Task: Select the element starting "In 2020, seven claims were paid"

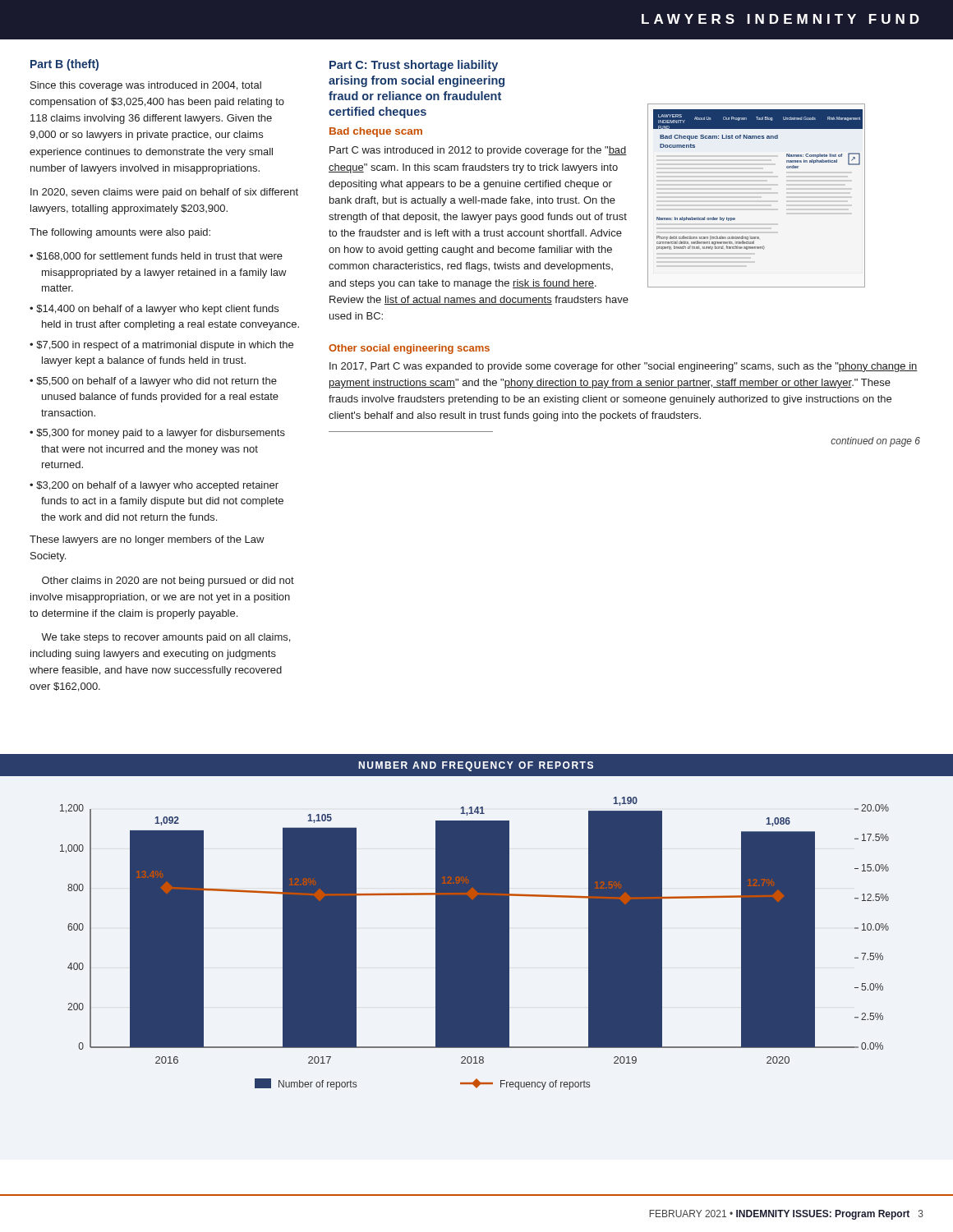Action: [164, 200]
